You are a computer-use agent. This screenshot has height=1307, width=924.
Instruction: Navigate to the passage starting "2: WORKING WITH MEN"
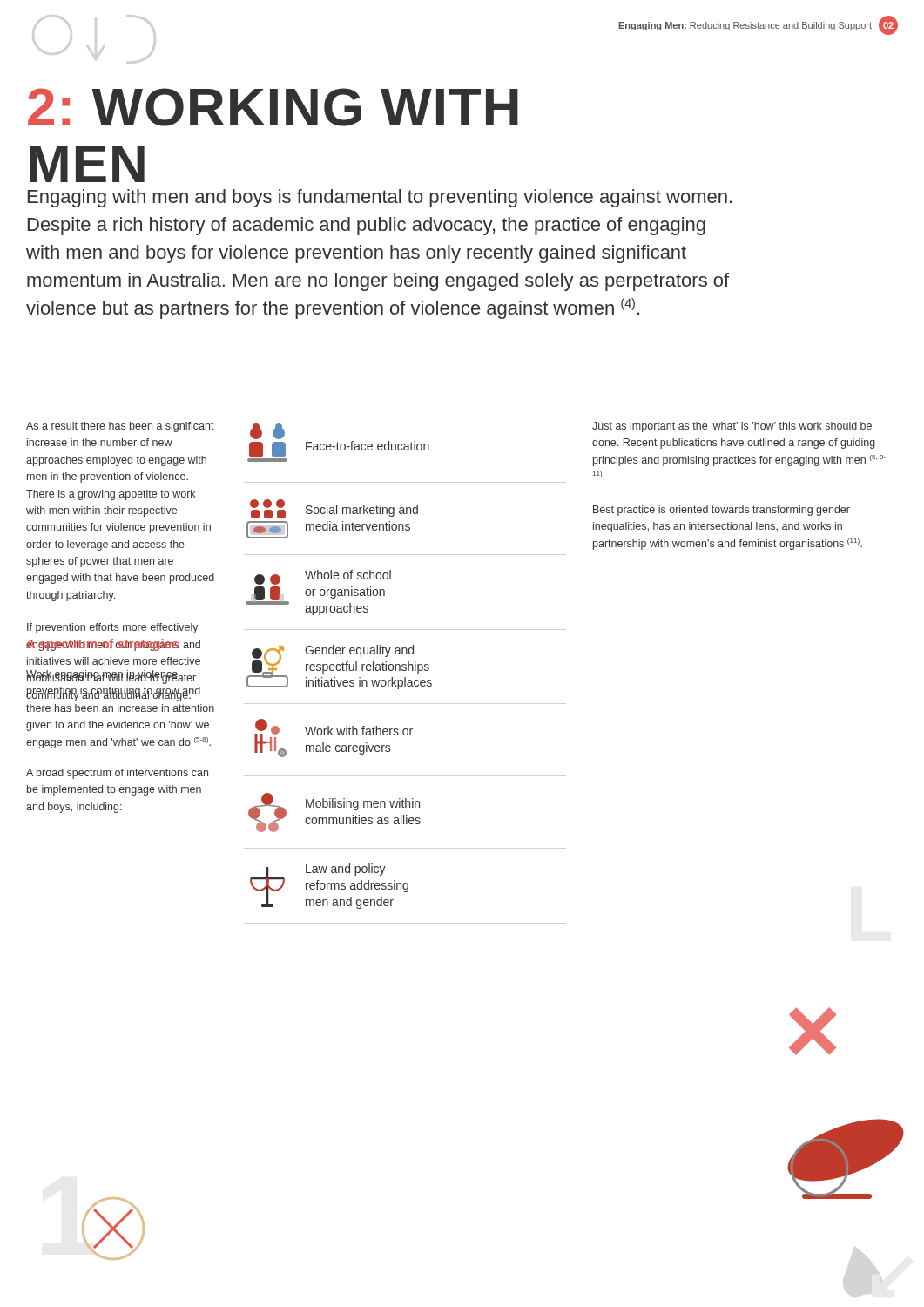[331, 135]
